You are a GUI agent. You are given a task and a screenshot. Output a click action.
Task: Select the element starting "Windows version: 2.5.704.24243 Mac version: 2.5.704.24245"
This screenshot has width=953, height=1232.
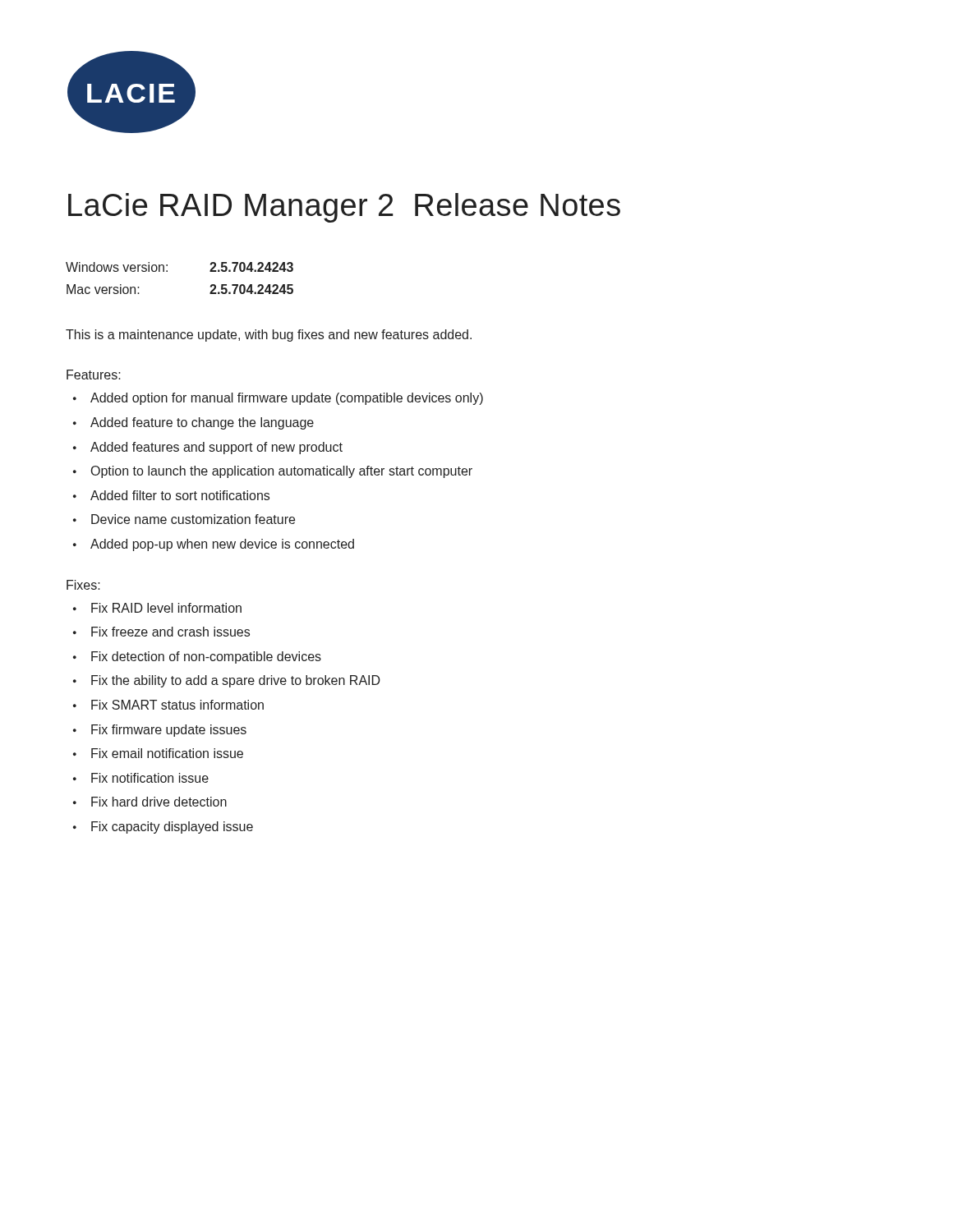click(x=107, y=267)
